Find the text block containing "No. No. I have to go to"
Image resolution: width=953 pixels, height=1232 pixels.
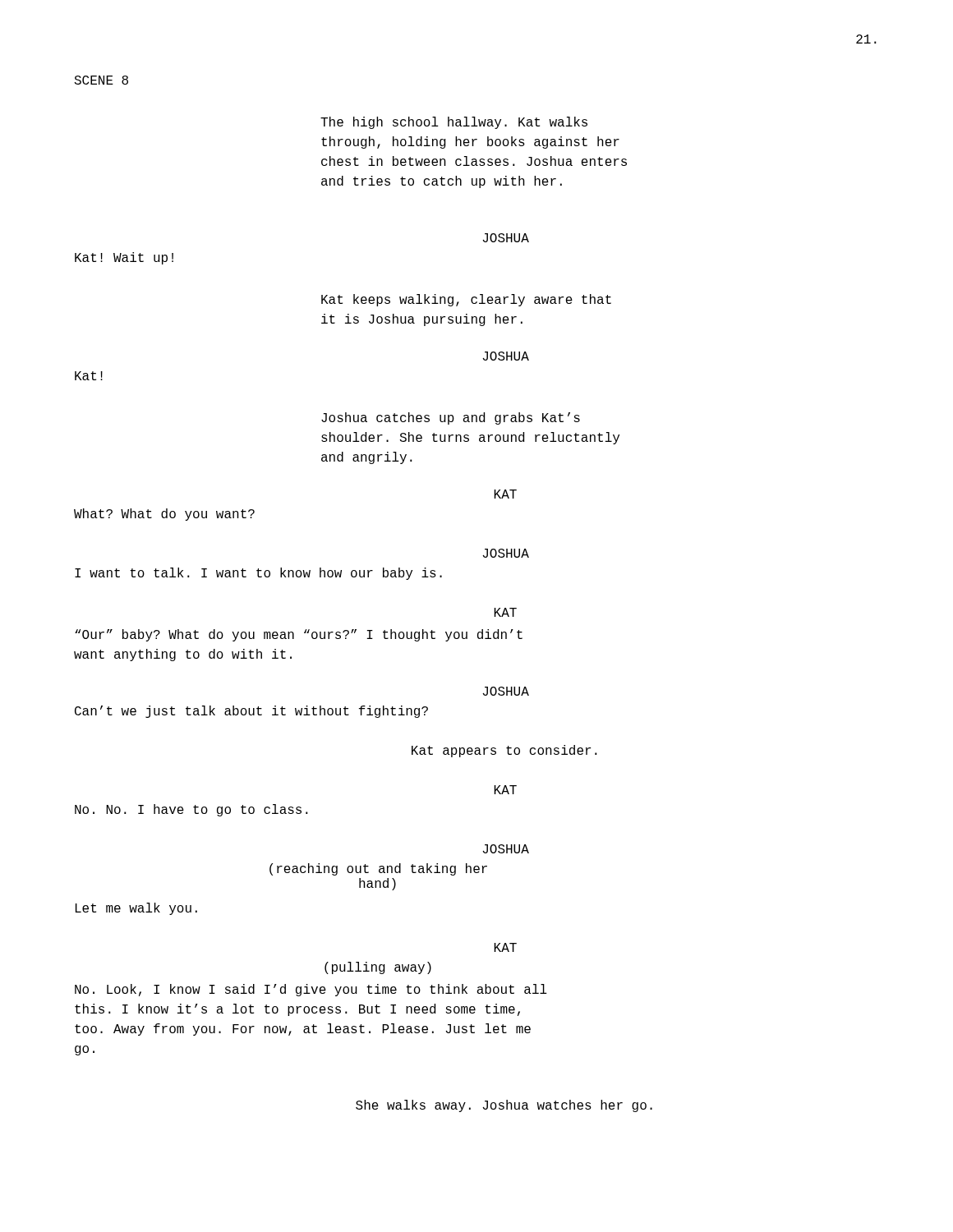pos(192,811)
